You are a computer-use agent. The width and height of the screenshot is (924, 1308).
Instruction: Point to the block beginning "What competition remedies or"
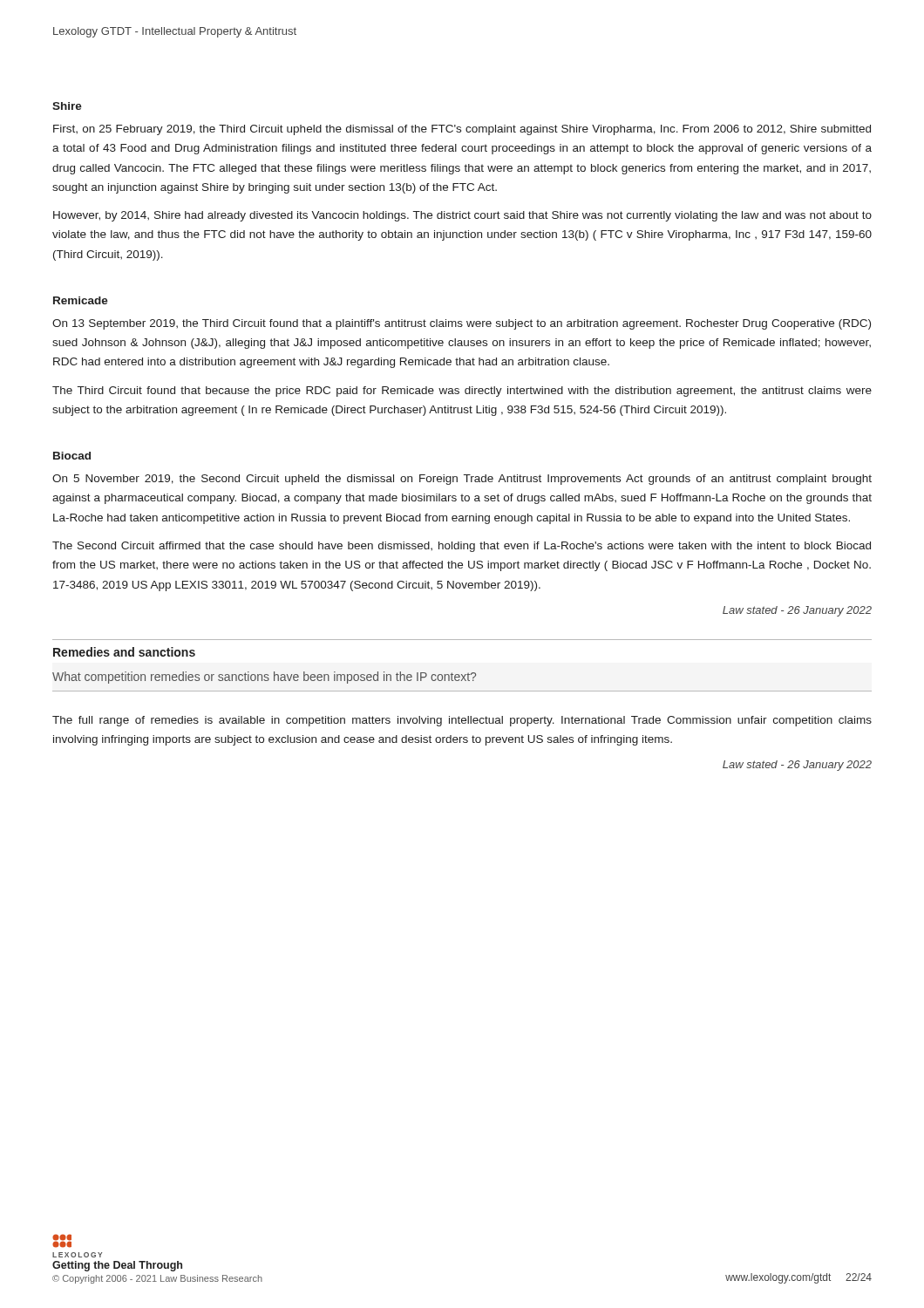[264, 676]
